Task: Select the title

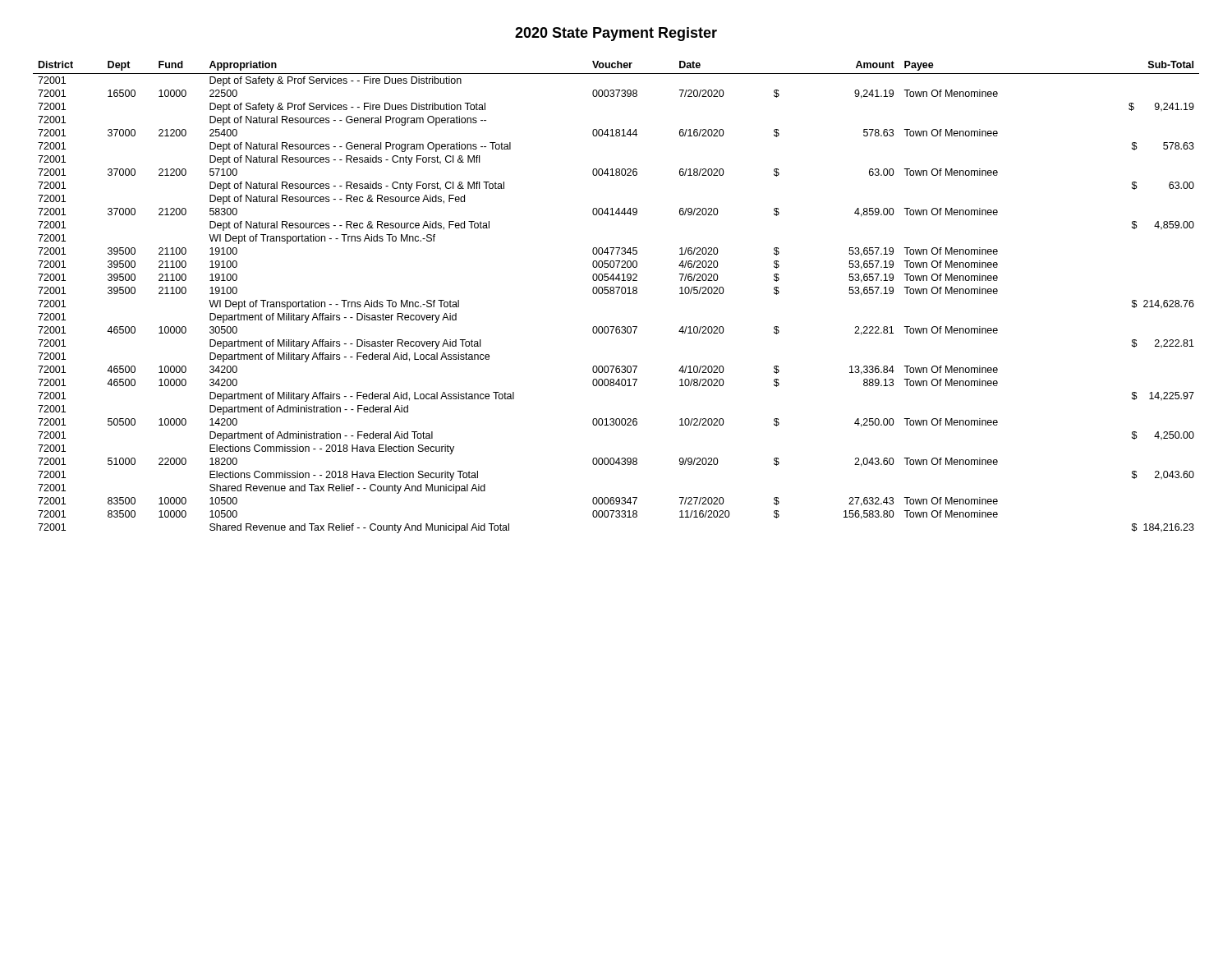Action: 616,33
